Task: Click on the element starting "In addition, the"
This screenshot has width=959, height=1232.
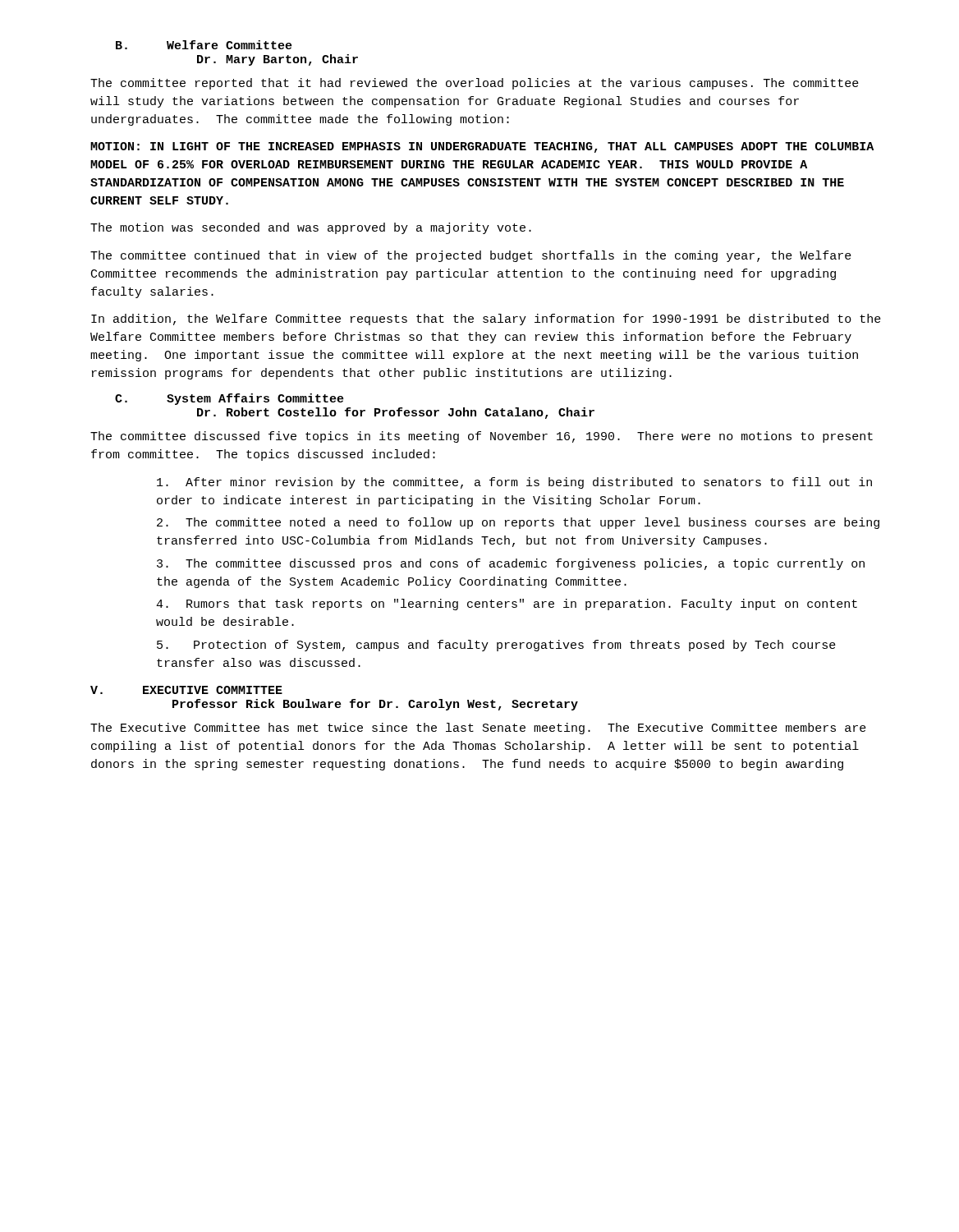Action: pyautogui.click(x=486, y=347)
